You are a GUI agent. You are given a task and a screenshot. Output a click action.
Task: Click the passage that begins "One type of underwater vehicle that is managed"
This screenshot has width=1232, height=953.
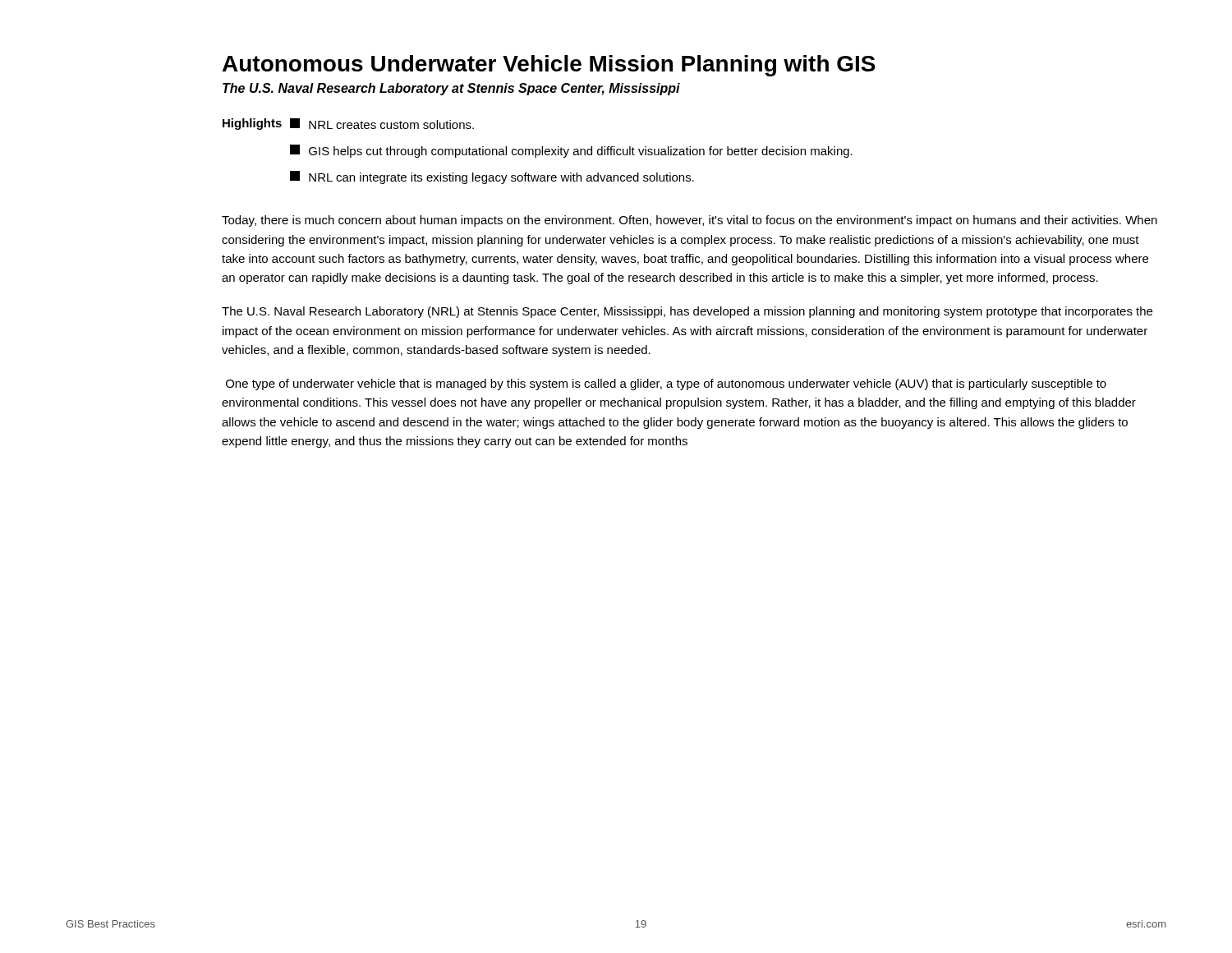679,412
